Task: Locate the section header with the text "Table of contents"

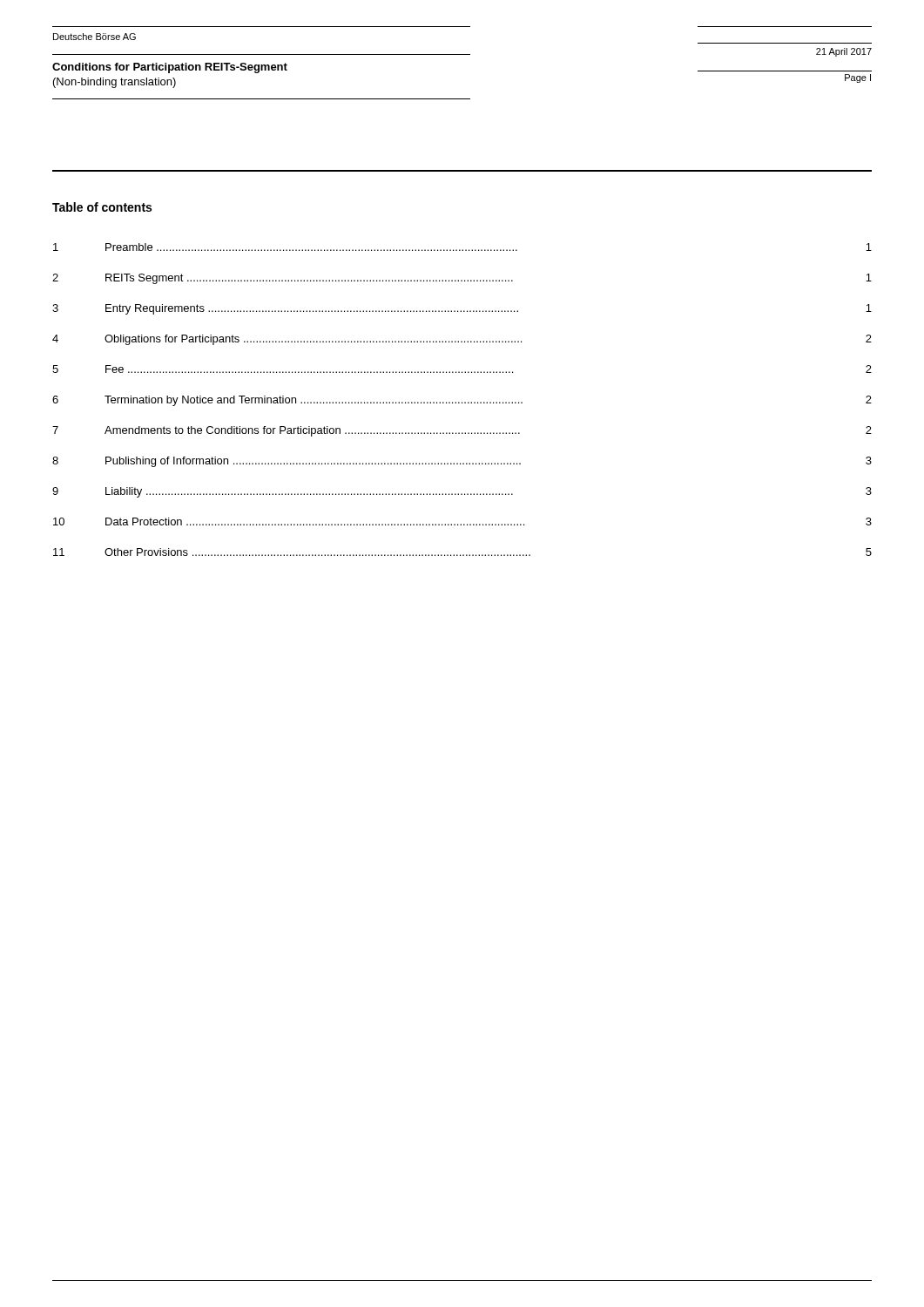Action: (x=102, y=207)
